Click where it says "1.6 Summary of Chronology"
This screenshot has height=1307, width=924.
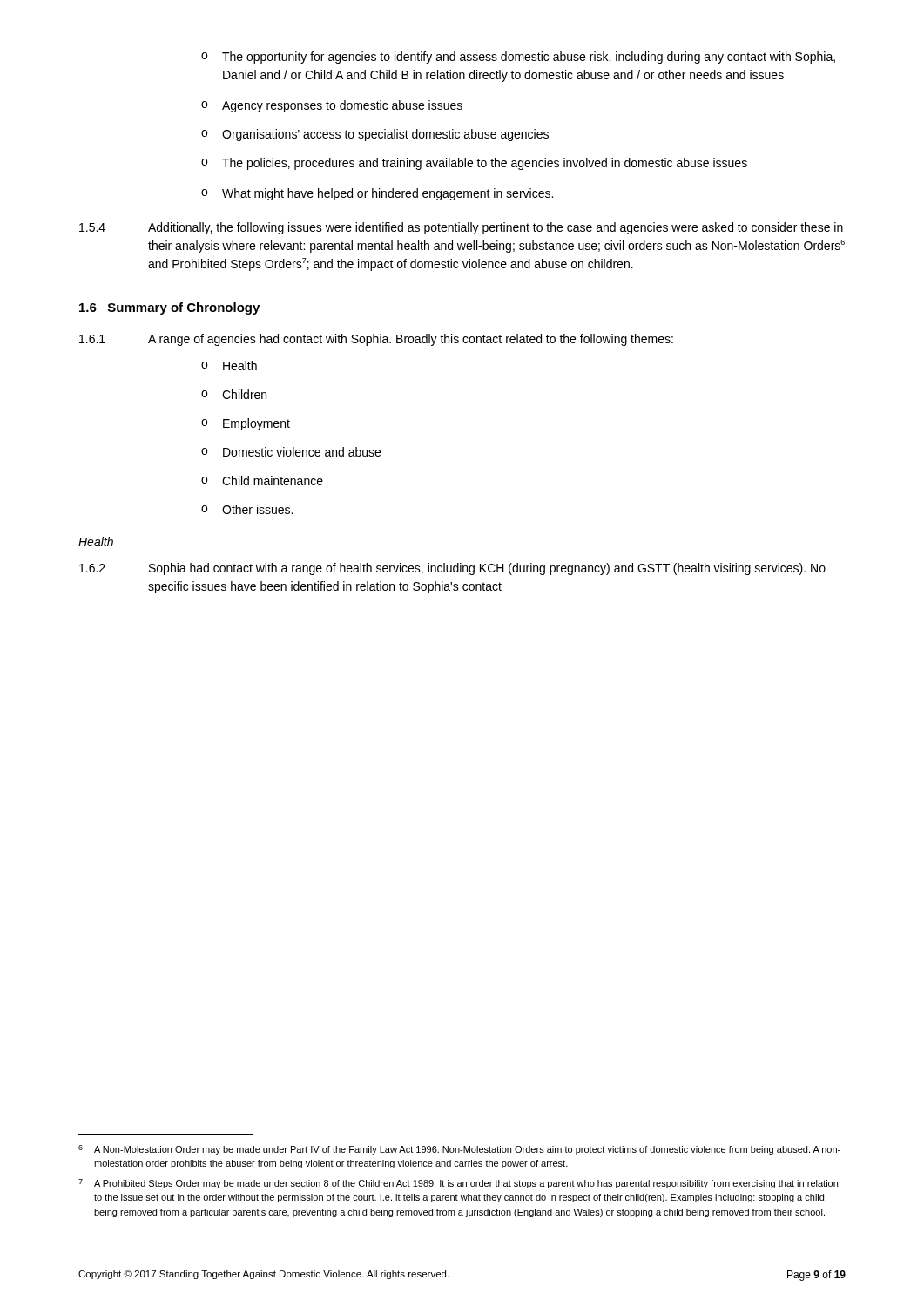tap(169, 307)
